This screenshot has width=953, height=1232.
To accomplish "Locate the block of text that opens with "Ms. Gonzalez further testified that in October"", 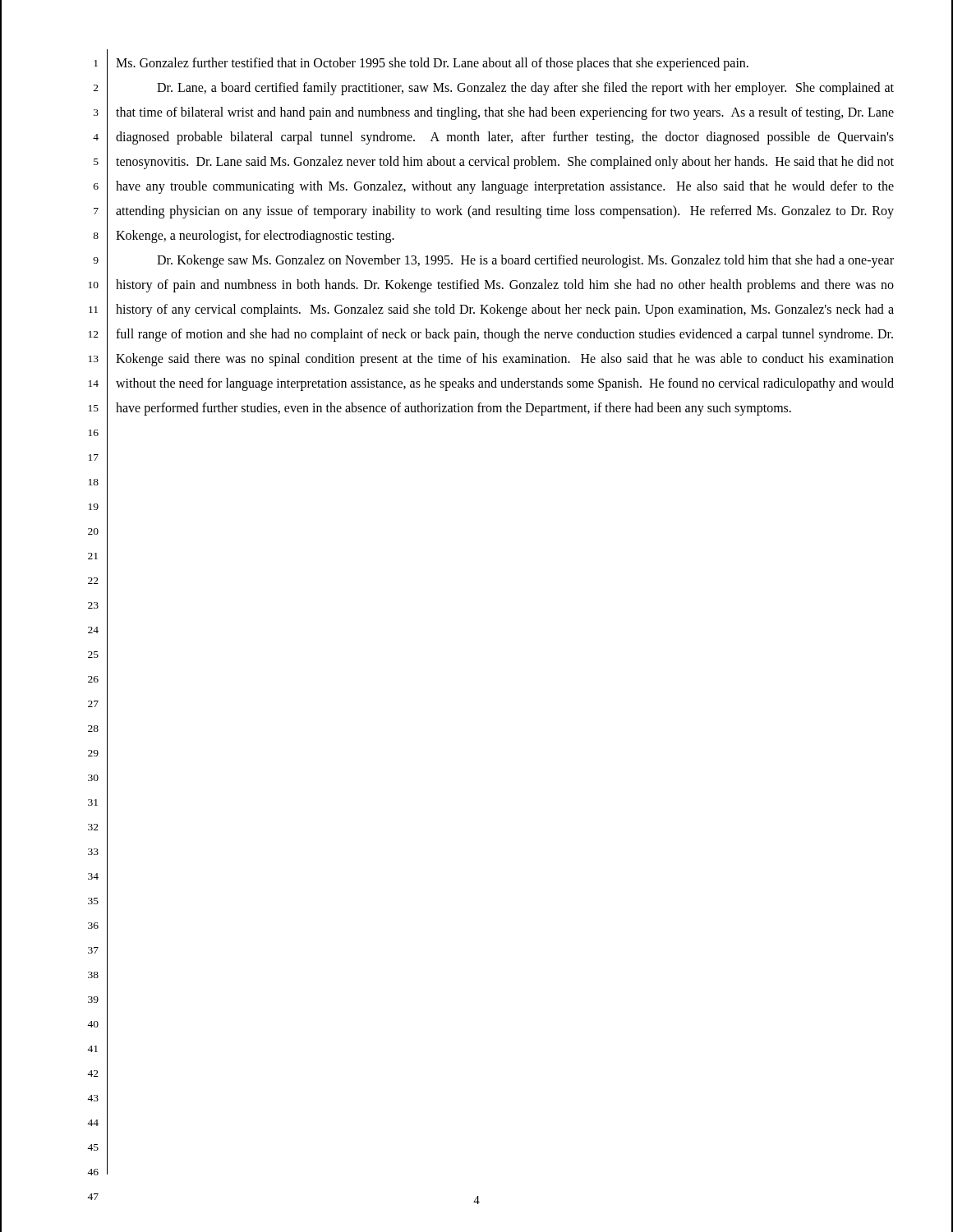I will (x=433, y=63).
